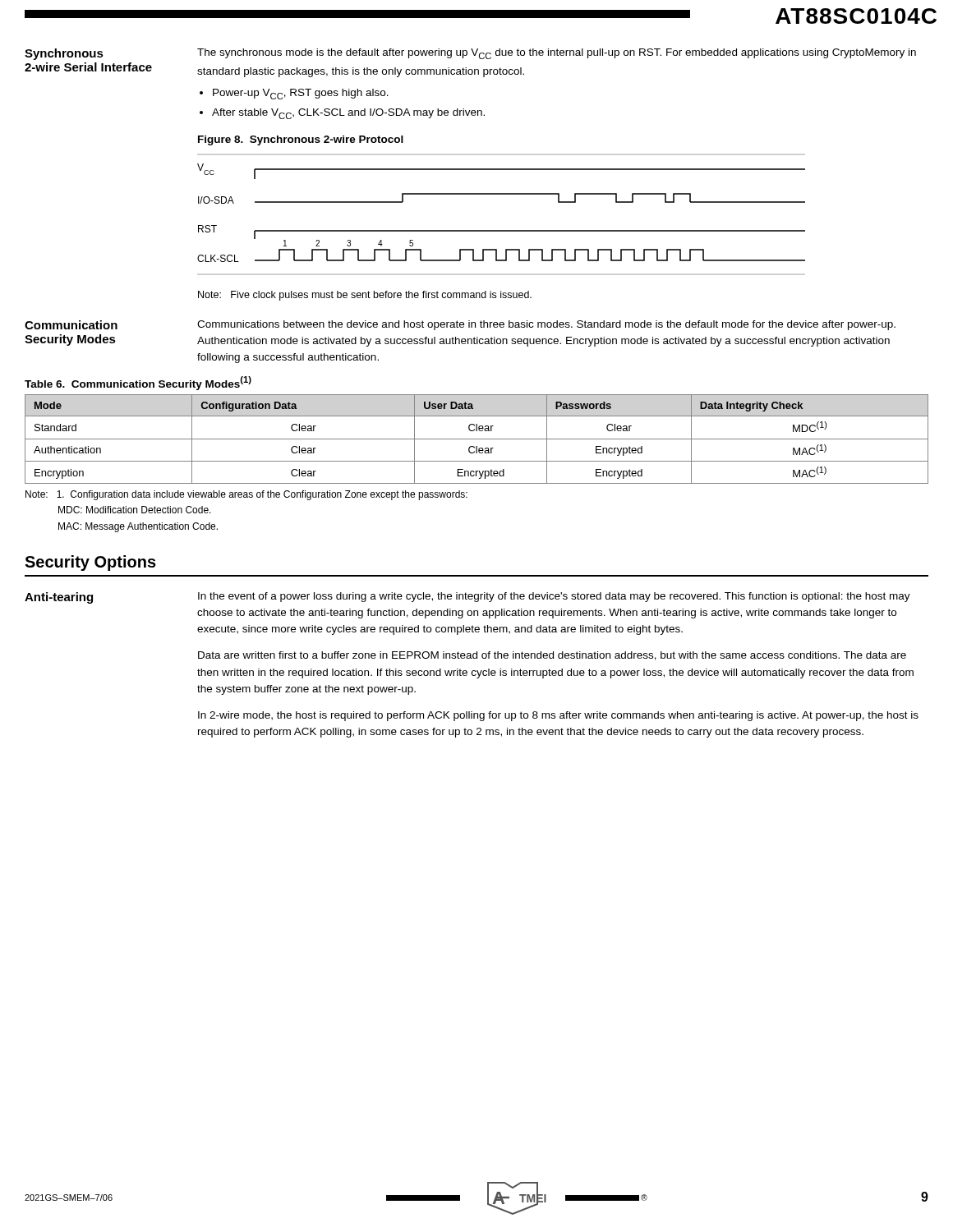
Task: Find the text block with the text "Data are written first to a buffer zone"
Action: 556,672
